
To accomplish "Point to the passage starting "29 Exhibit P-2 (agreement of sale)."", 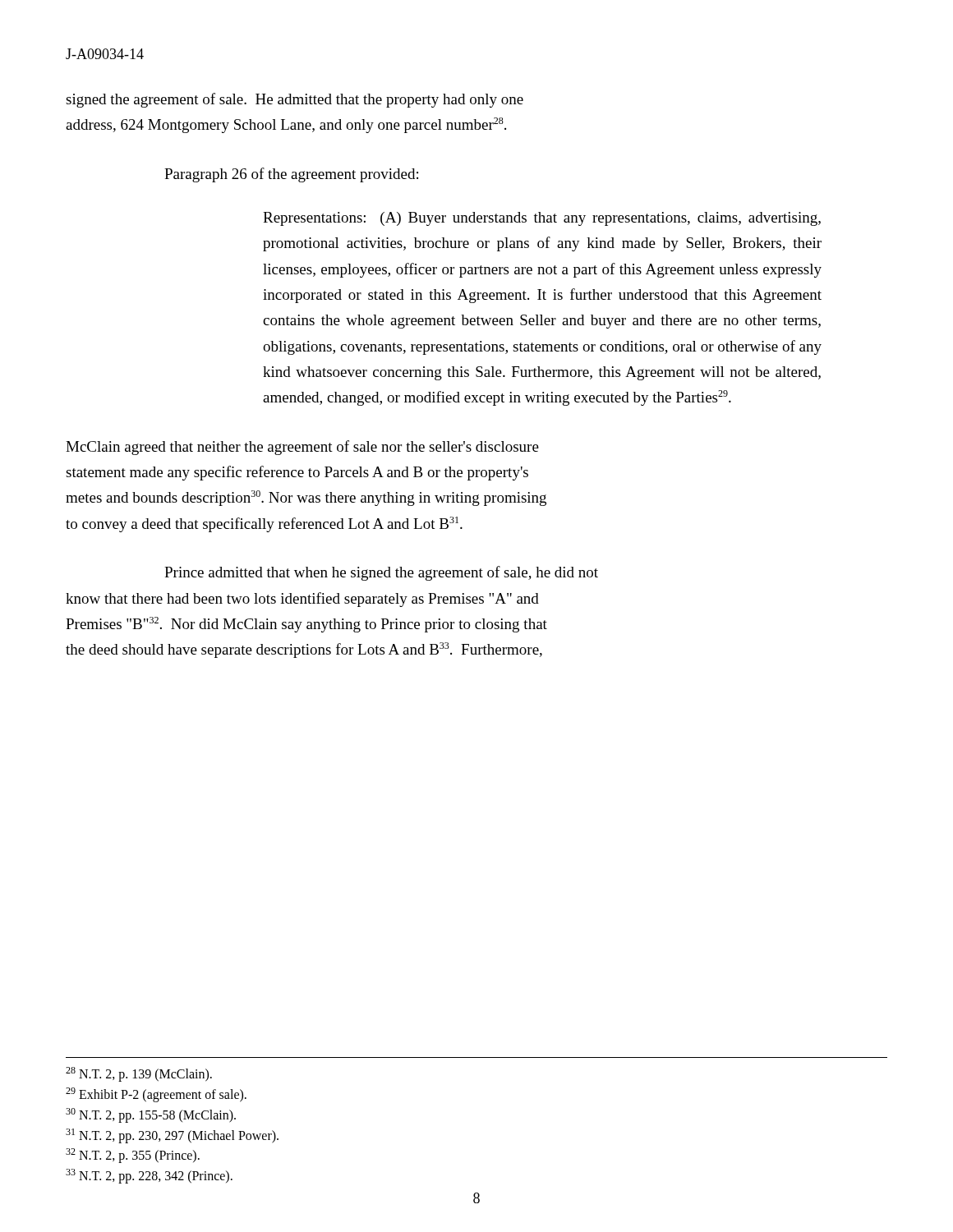I will (156, 1093).
